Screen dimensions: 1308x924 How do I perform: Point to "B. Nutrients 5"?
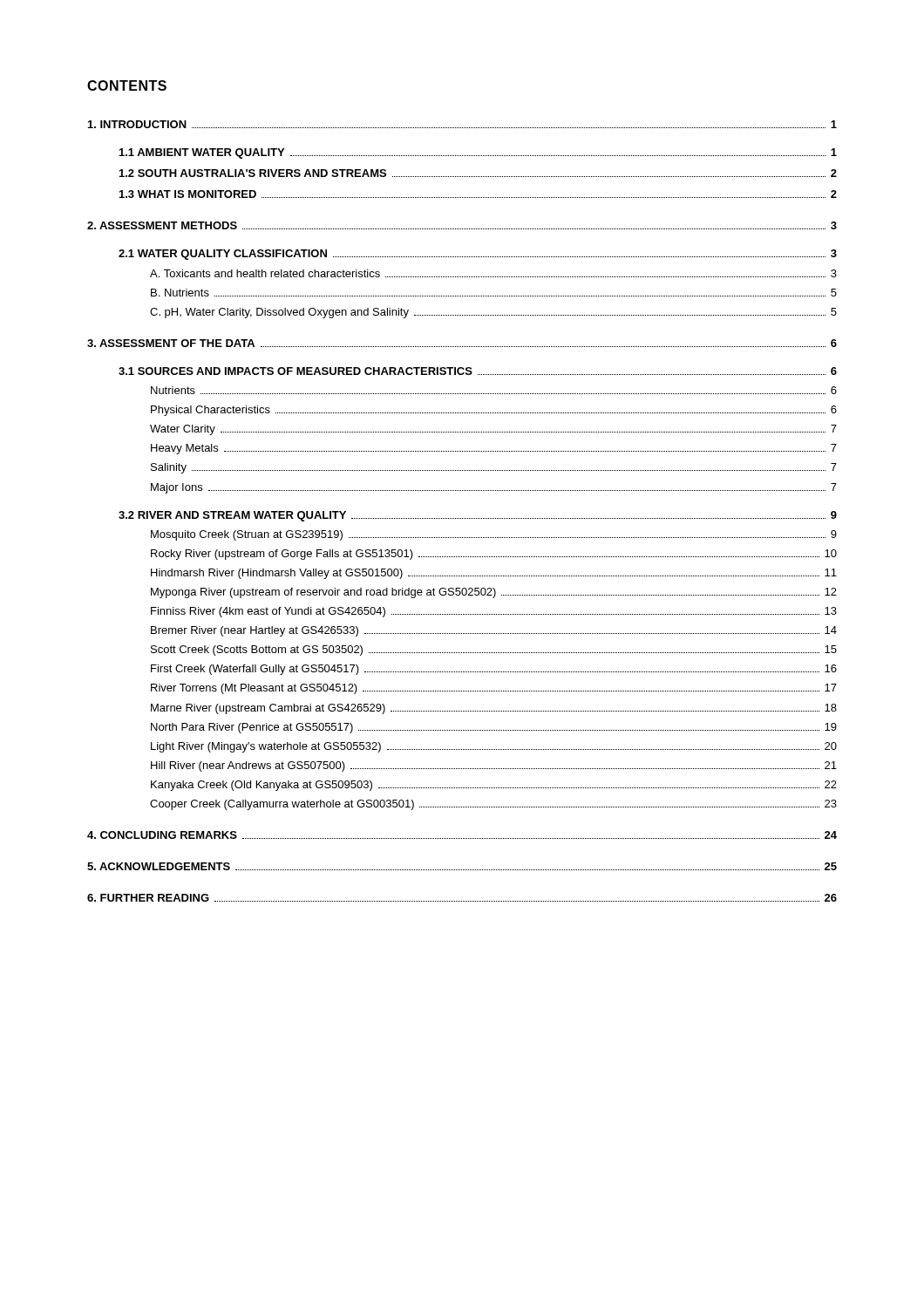point(493,293)
